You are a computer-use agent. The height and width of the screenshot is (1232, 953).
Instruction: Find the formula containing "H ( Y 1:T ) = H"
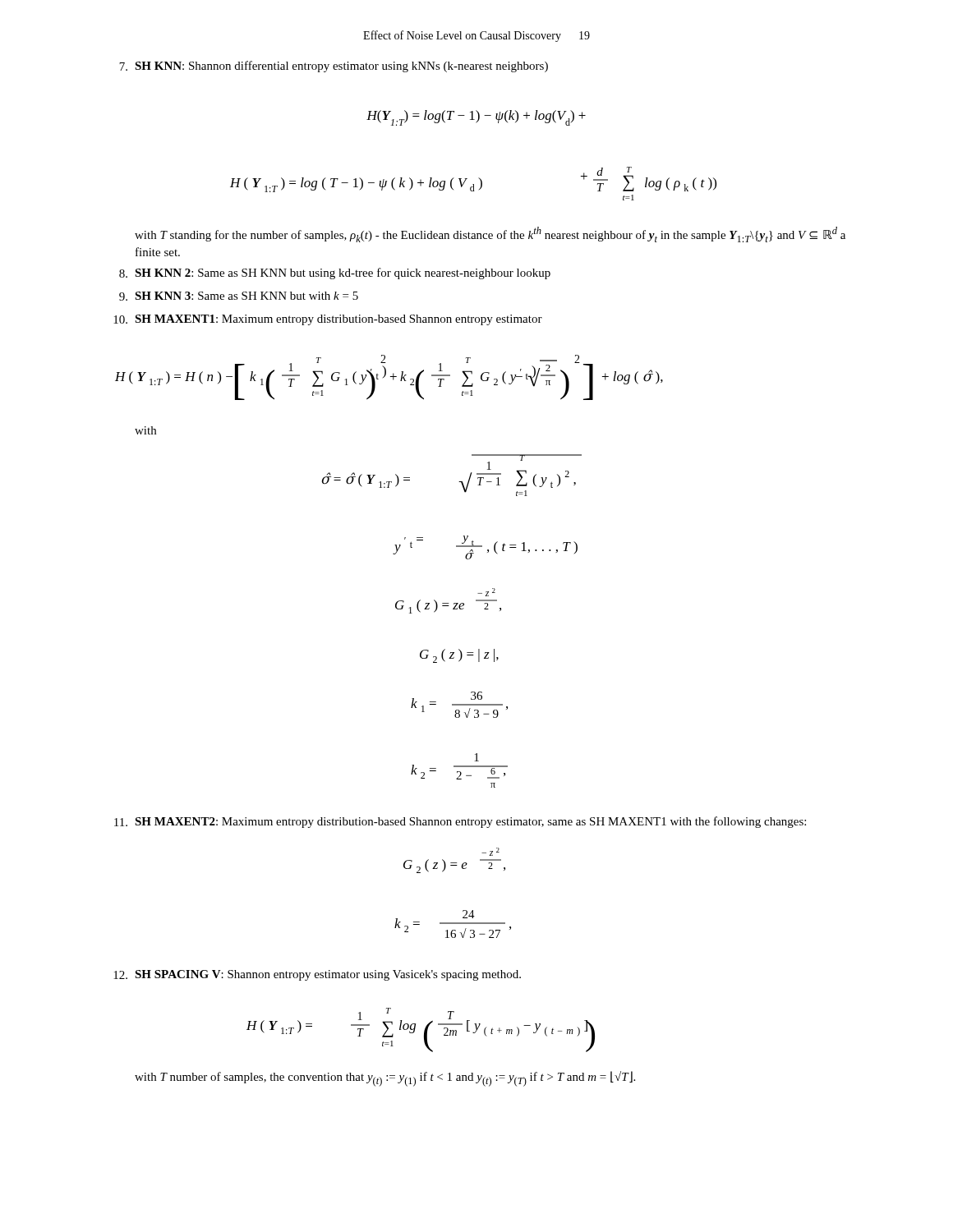click(x=476, y=375)
